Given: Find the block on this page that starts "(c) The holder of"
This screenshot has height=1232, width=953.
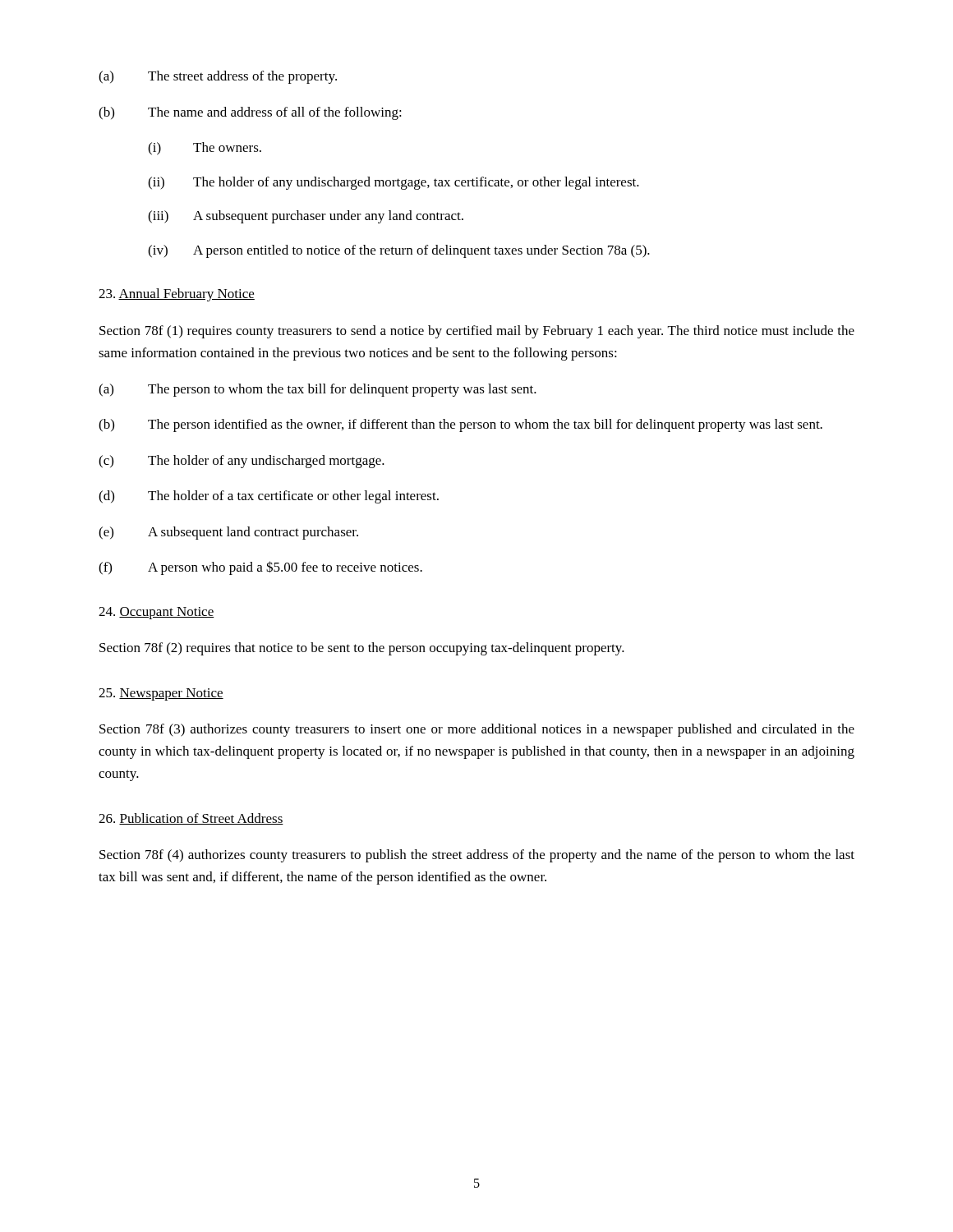Looking at the screenshot, I should click(x=242, y=460).
